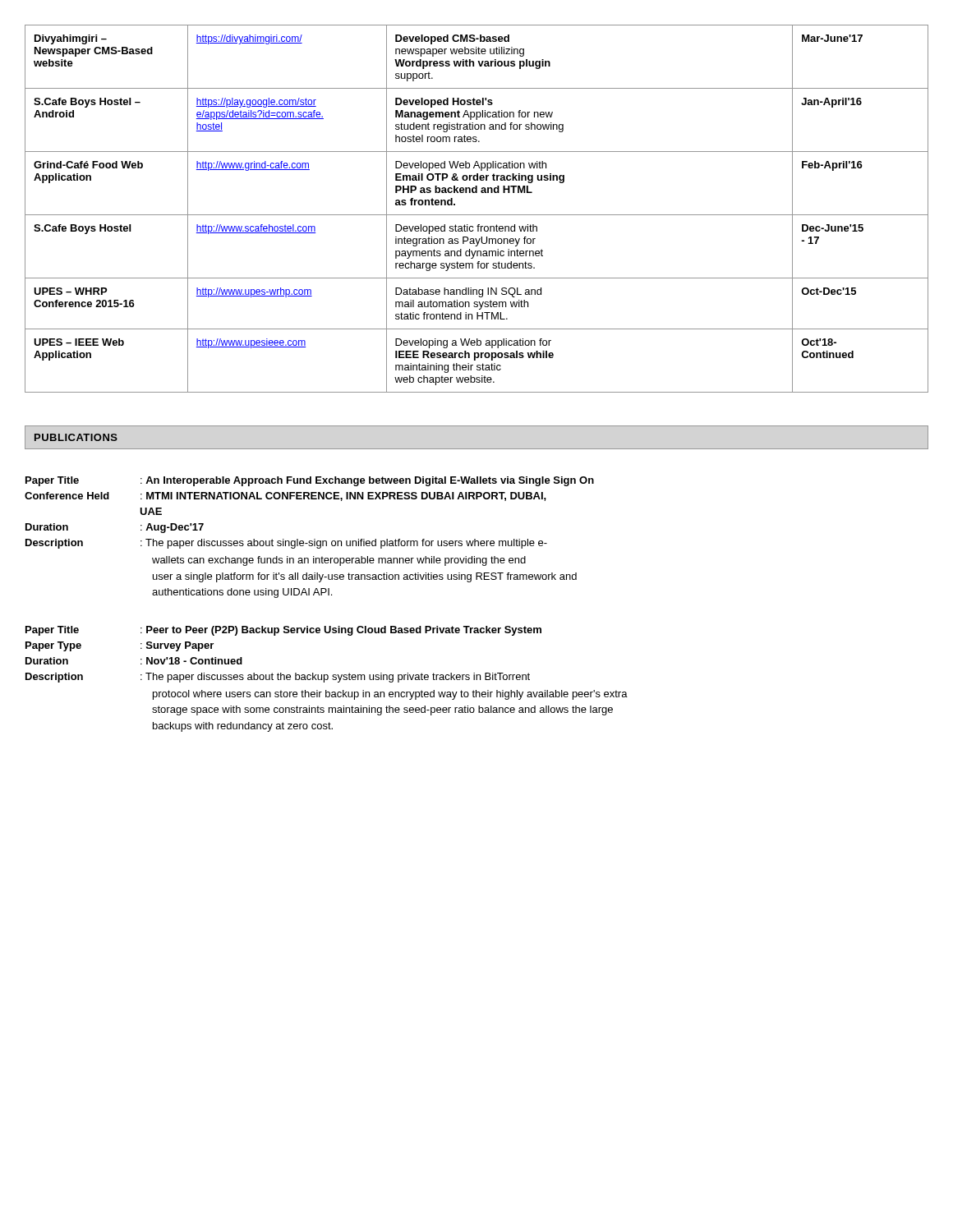Image resolution: width=953 pixels, height=1232 pixels.
Task: Find the text block that says "Paper Title : An Interoperable Approach"
Action: [x=476, y=537]
